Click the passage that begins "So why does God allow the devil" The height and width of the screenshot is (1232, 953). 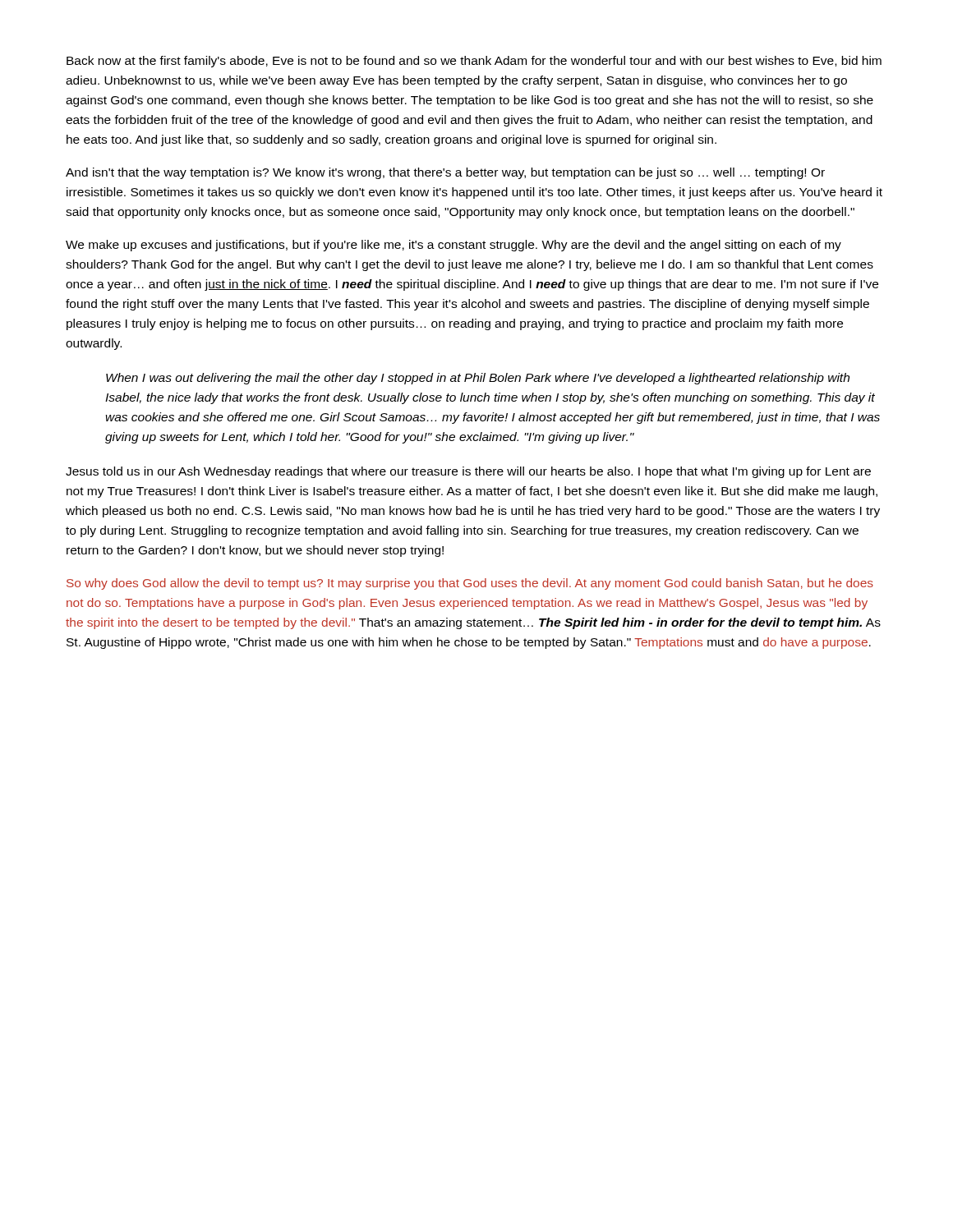473,613
